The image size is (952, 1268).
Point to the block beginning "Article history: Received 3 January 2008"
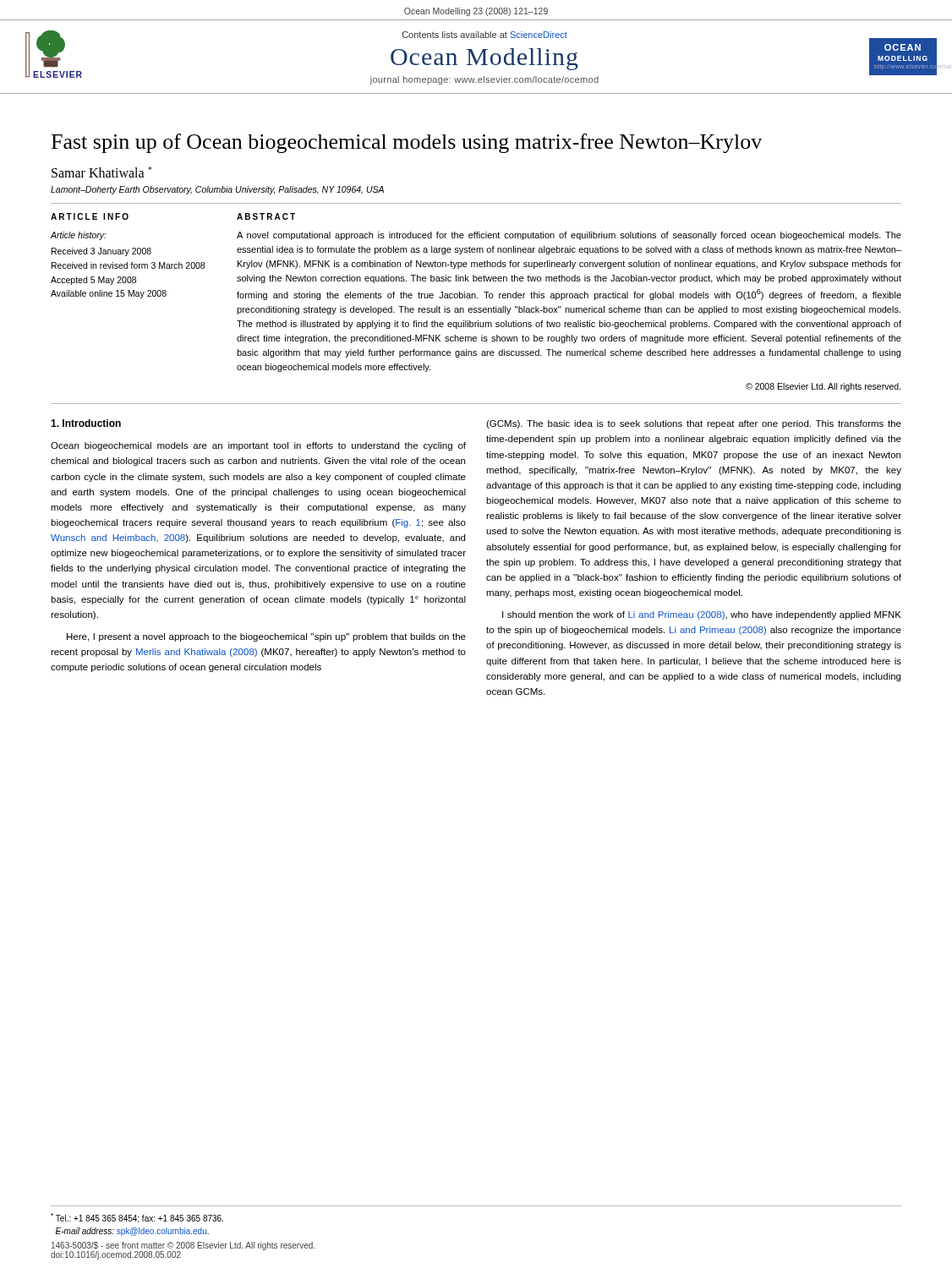click(135, 263)
